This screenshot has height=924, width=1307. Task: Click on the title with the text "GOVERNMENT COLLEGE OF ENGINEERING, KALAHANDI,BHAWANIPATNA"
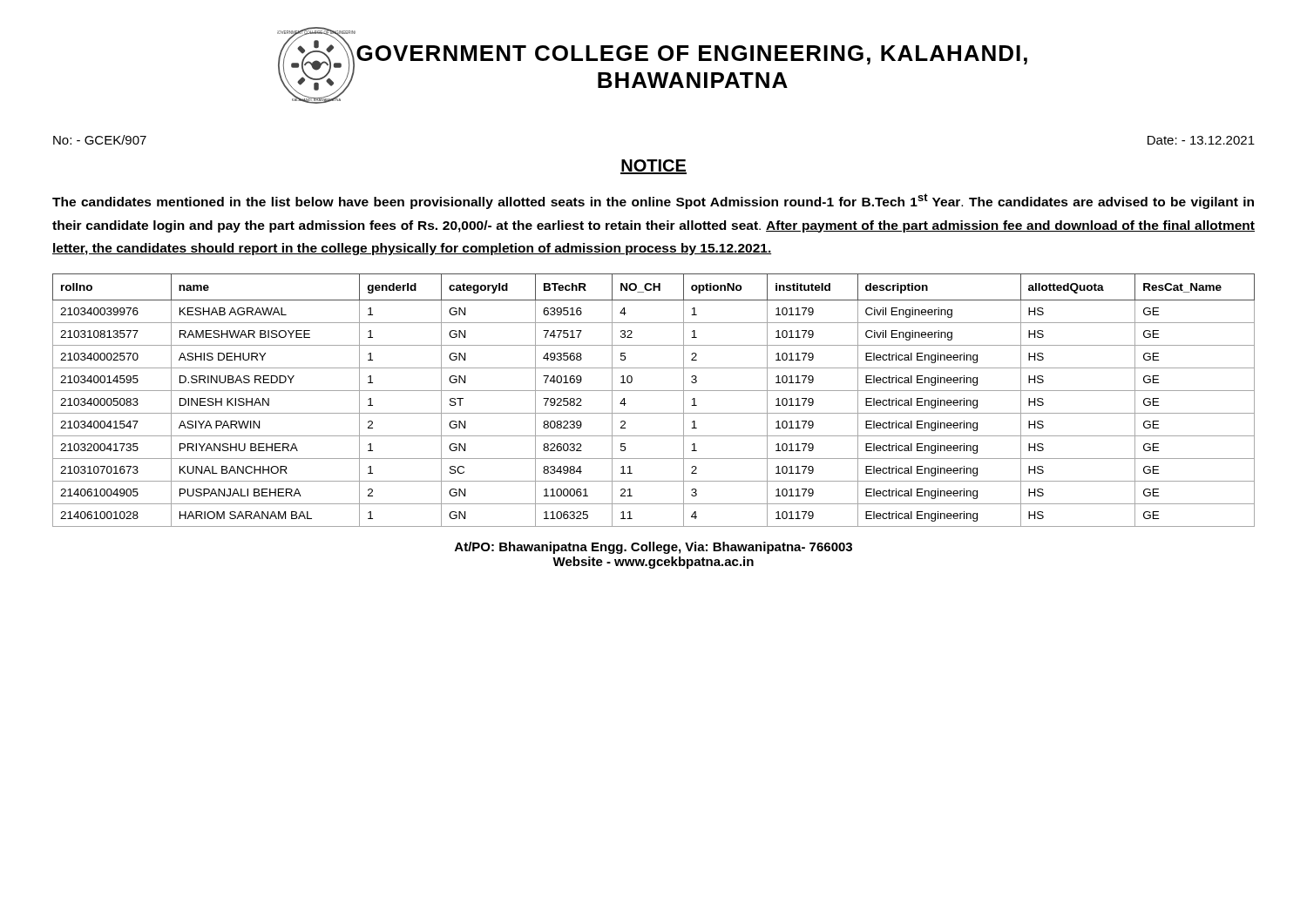[x=693, y=67]
